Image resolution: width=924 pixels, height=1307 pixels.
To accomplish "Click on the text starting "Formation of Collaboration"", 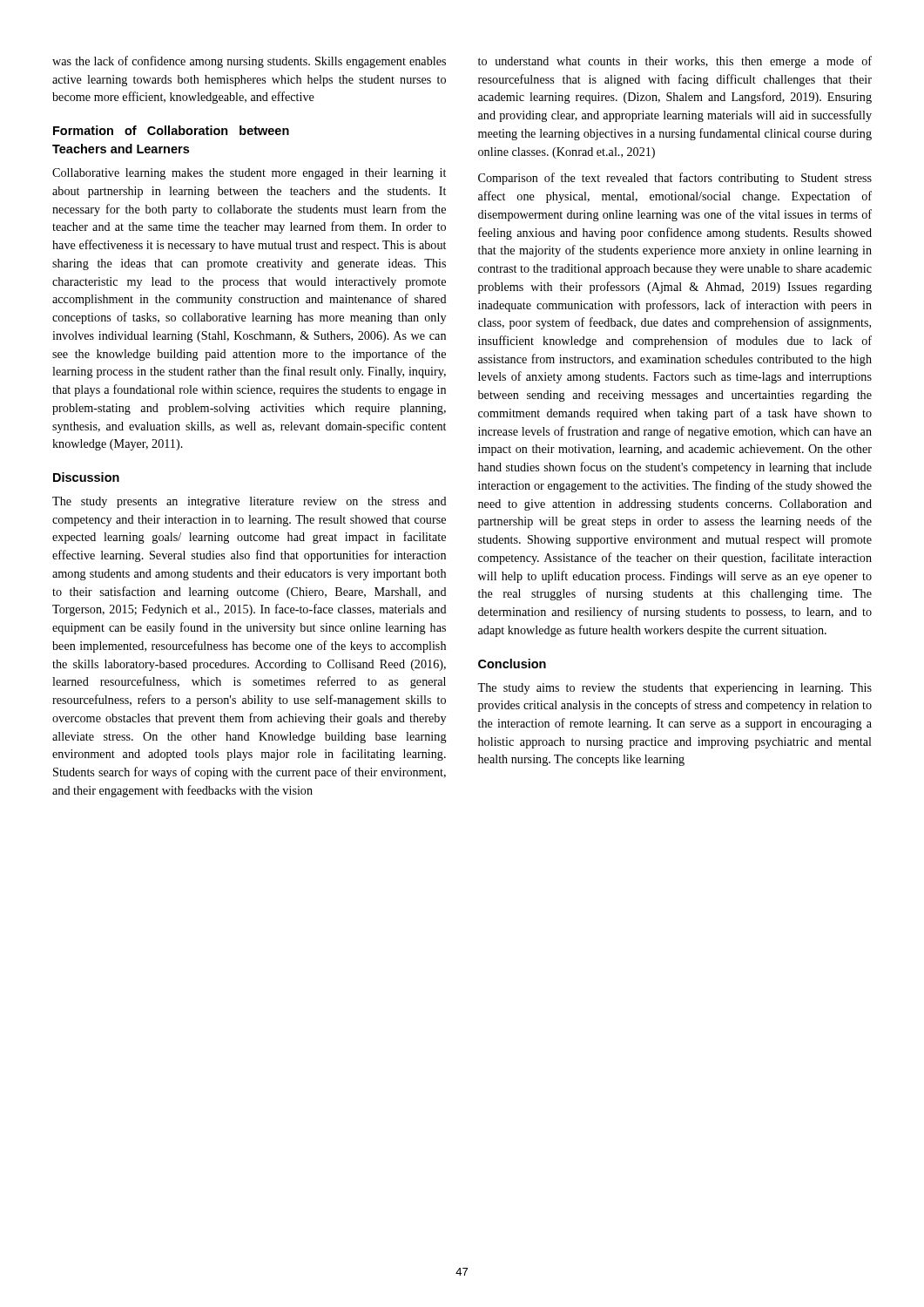I will pyautogui.click(x=171, y=140).
